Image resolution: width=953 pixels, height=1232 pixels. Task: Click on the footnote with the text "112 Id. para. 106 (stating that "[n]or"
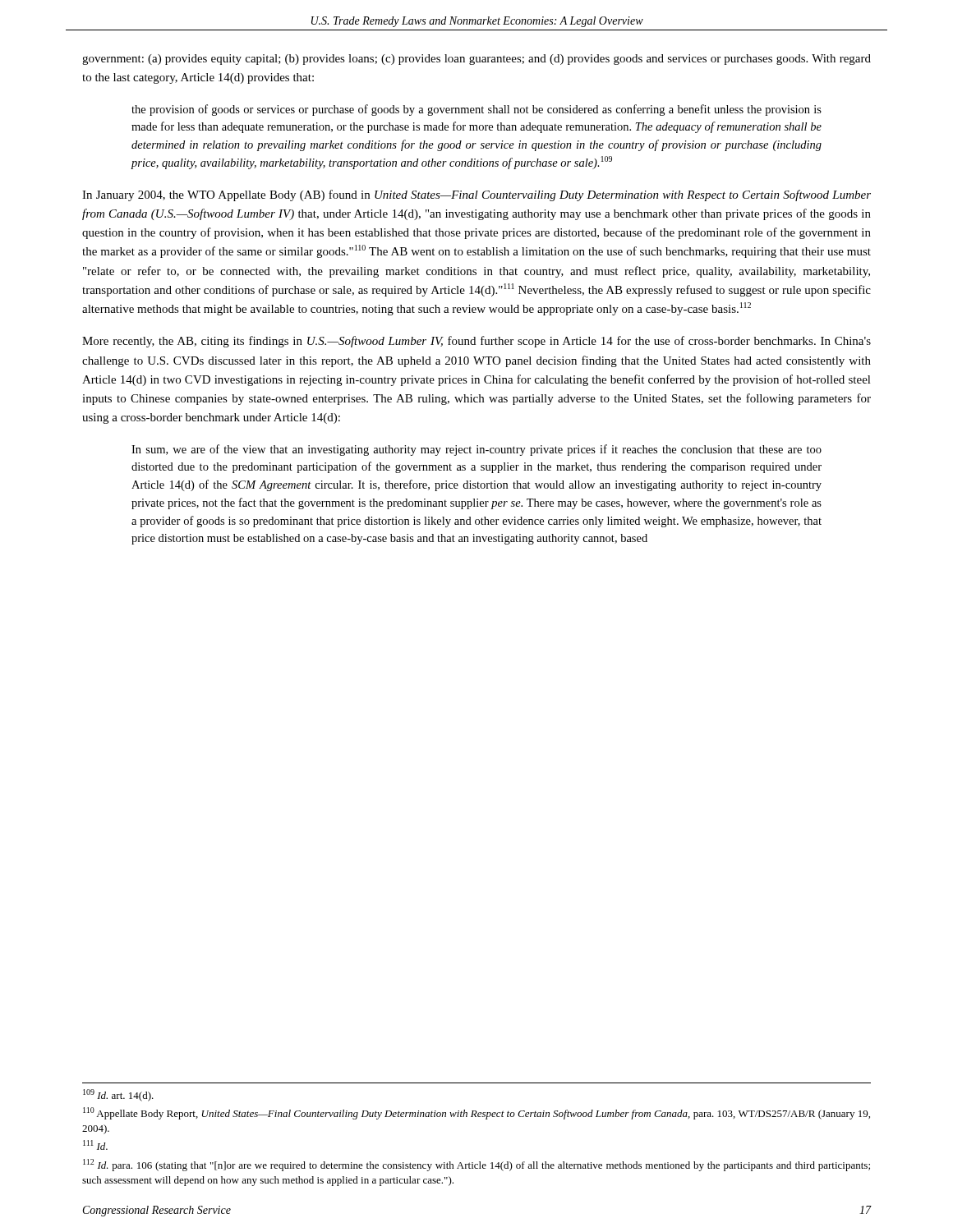(476, 1172)
